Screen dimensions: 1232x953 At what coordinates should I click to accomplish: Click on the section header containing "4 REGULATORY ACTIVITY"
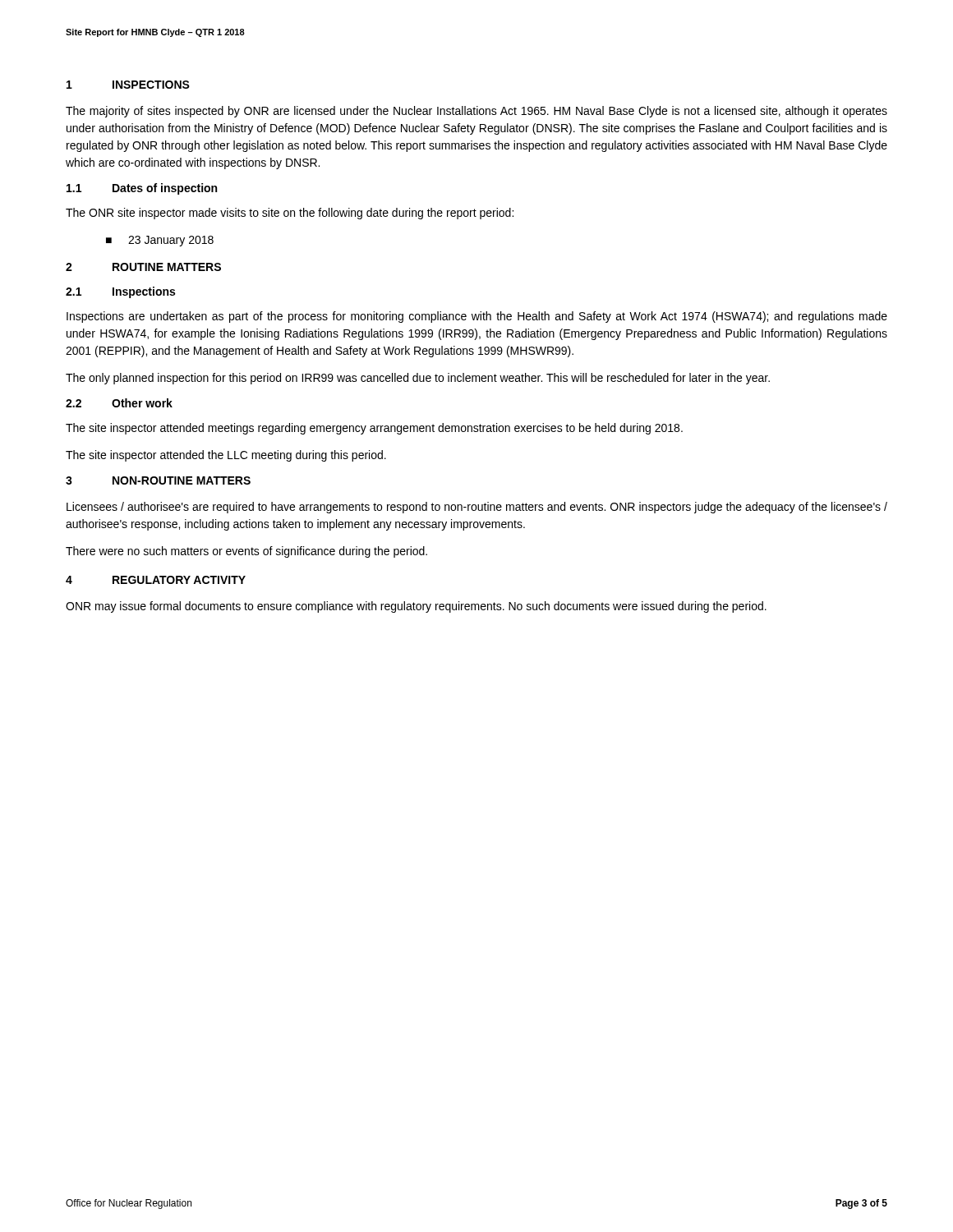click(x=156, y=580)
